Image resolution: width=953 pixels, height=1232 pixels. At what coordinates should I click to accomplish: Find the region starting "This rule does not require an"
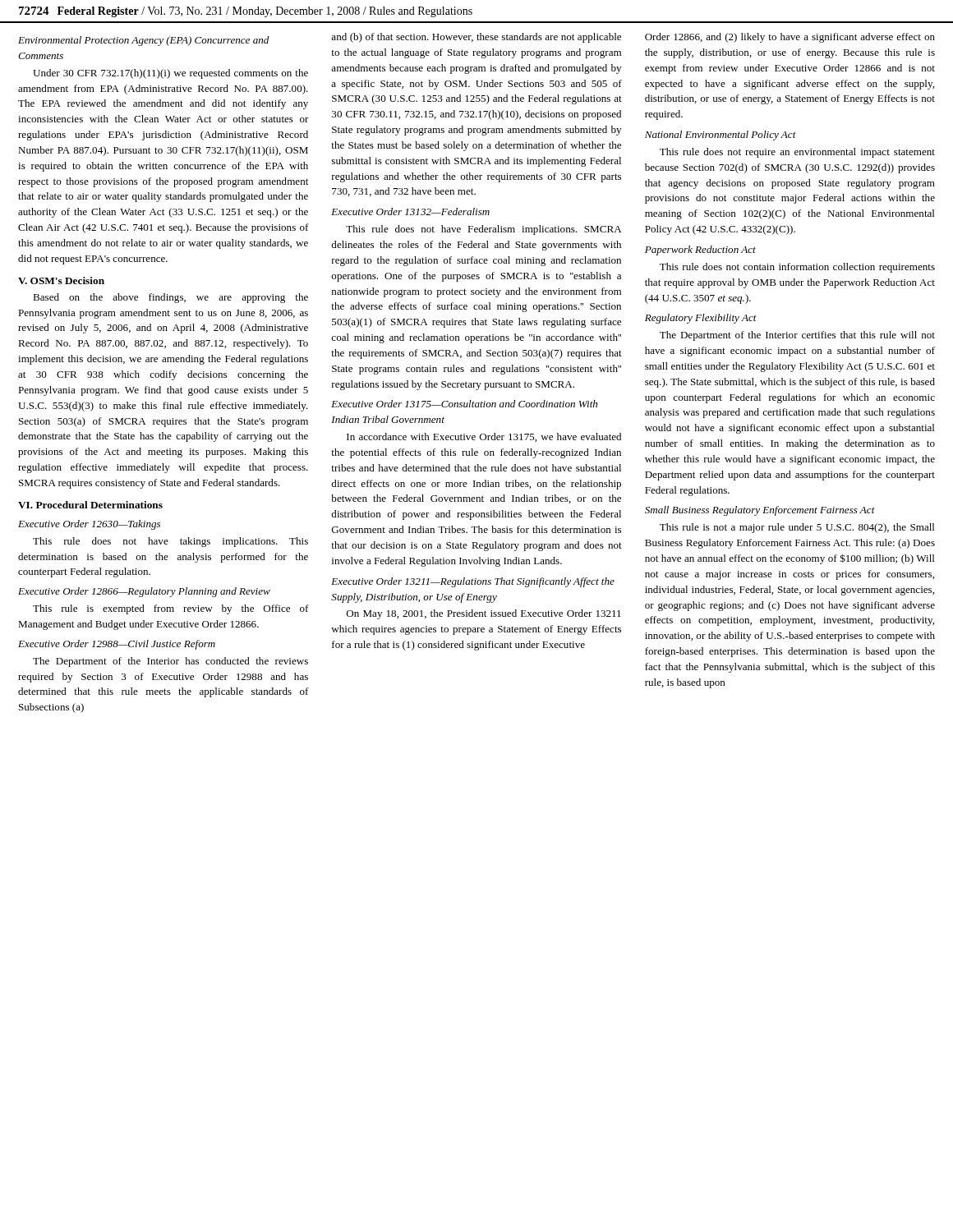790,191
